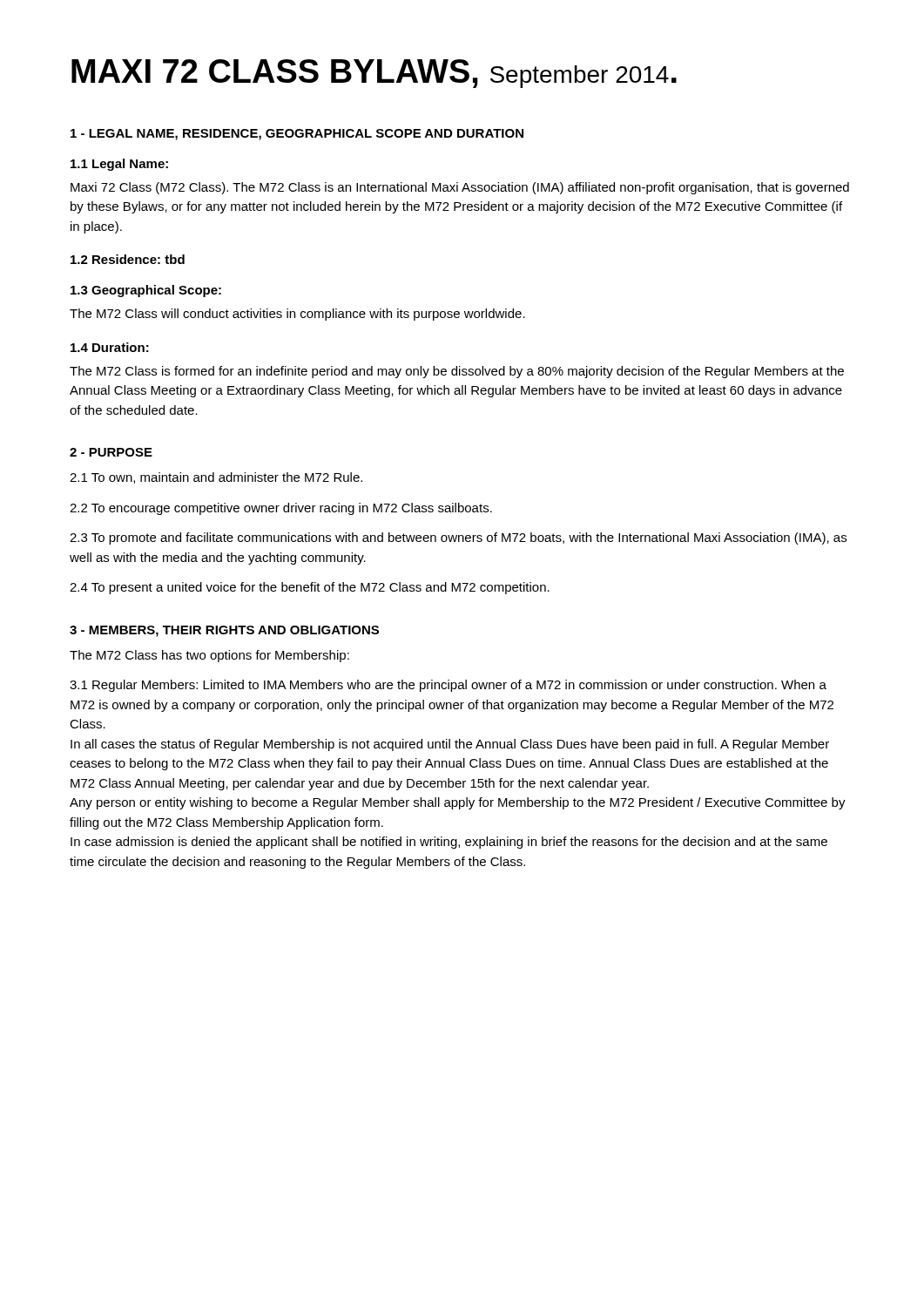Viewport: 924px width, 1307px height.
Task: Find "1.1 Legal Name:" on this page
Action: 119,163
